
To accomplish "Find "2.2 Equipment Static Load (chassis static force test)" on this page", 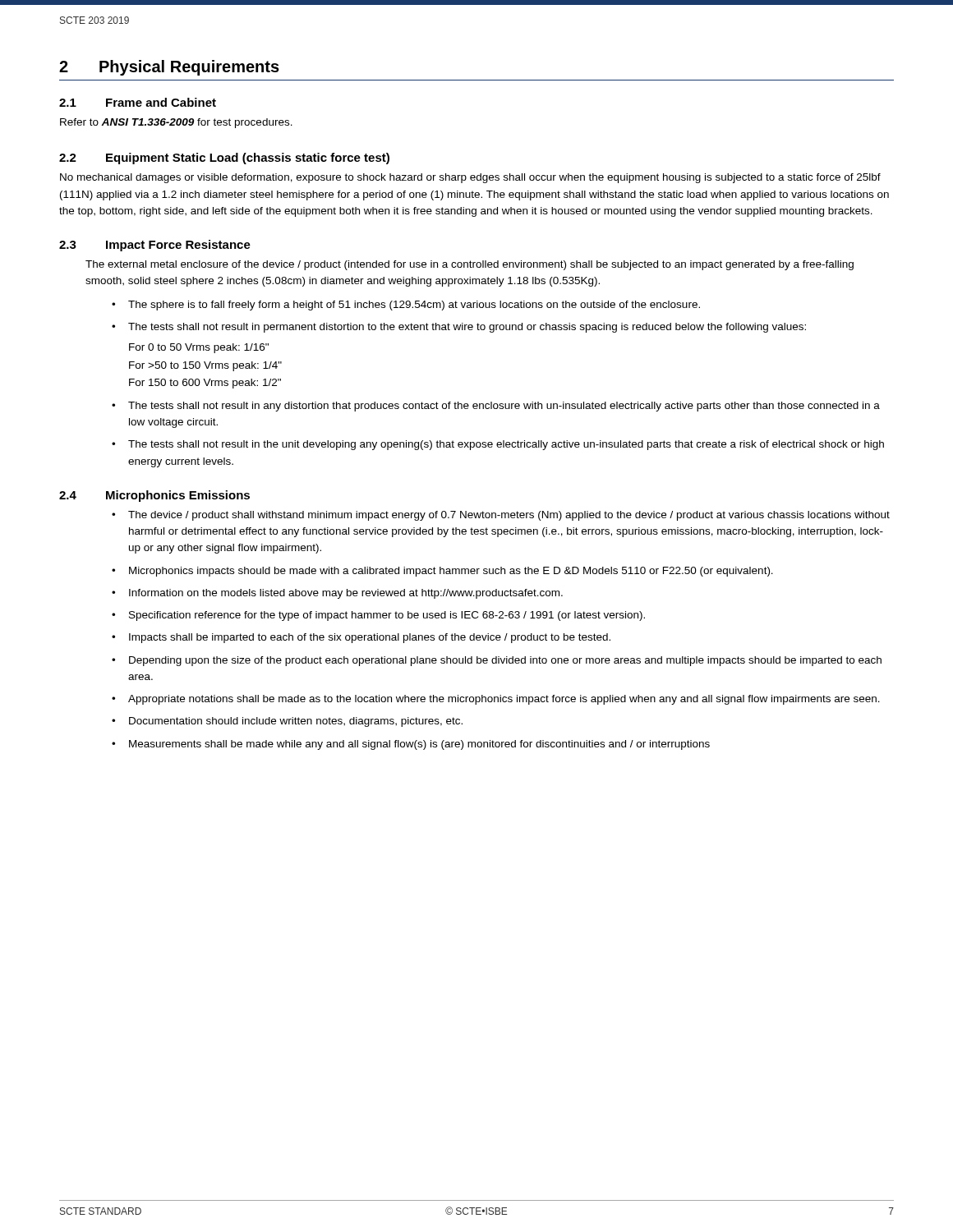I will pyautogui.click(x=225, y=158).
